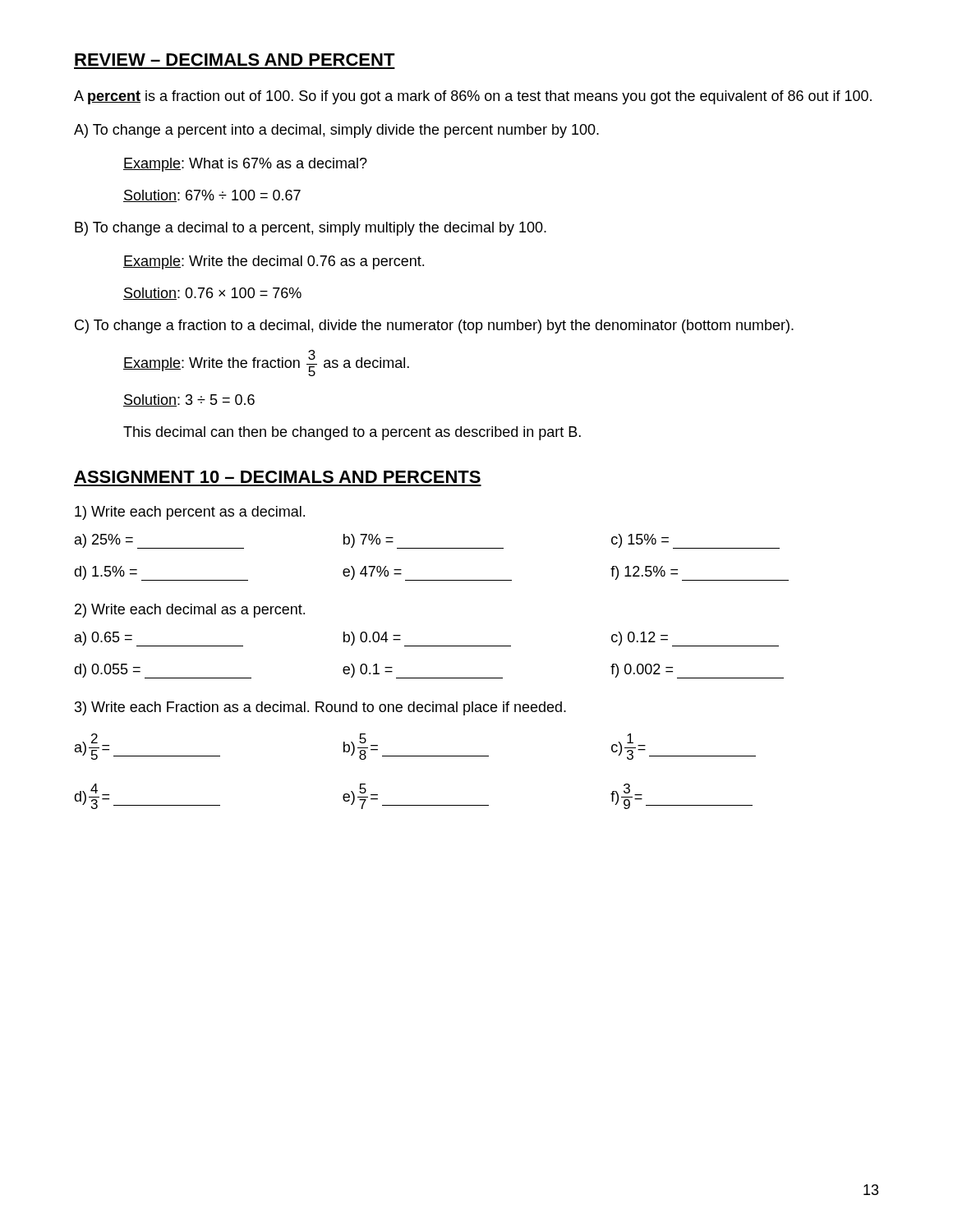953x1232 pixels.
Task: Where is the passage that starts "3) Write each"?
Action: click(320, 707)
